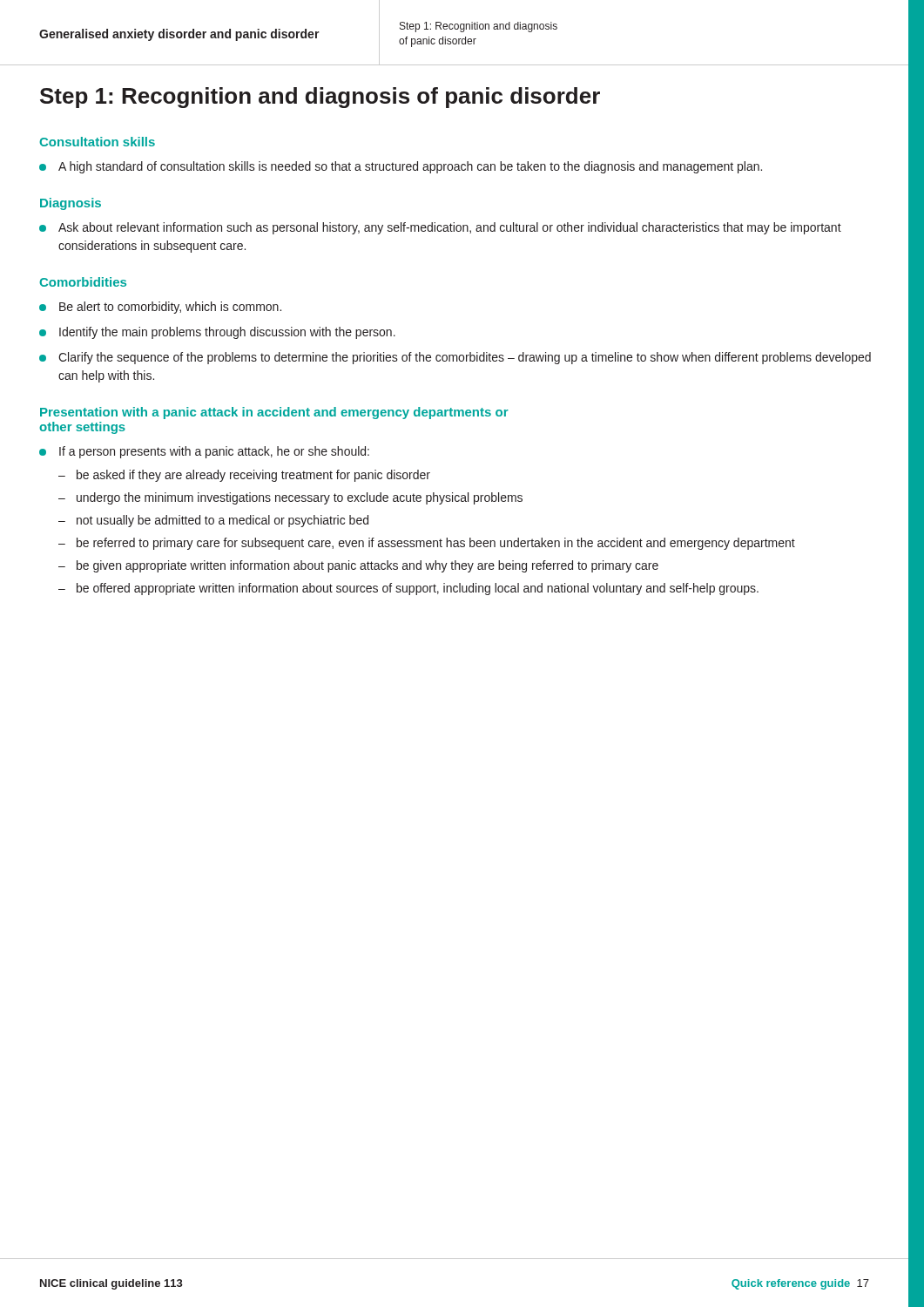This screenshot has height=1307, width=924.
Task: Find the block on this page that starts "Be alert to comorbidity, which"
Action: [170, 307]
